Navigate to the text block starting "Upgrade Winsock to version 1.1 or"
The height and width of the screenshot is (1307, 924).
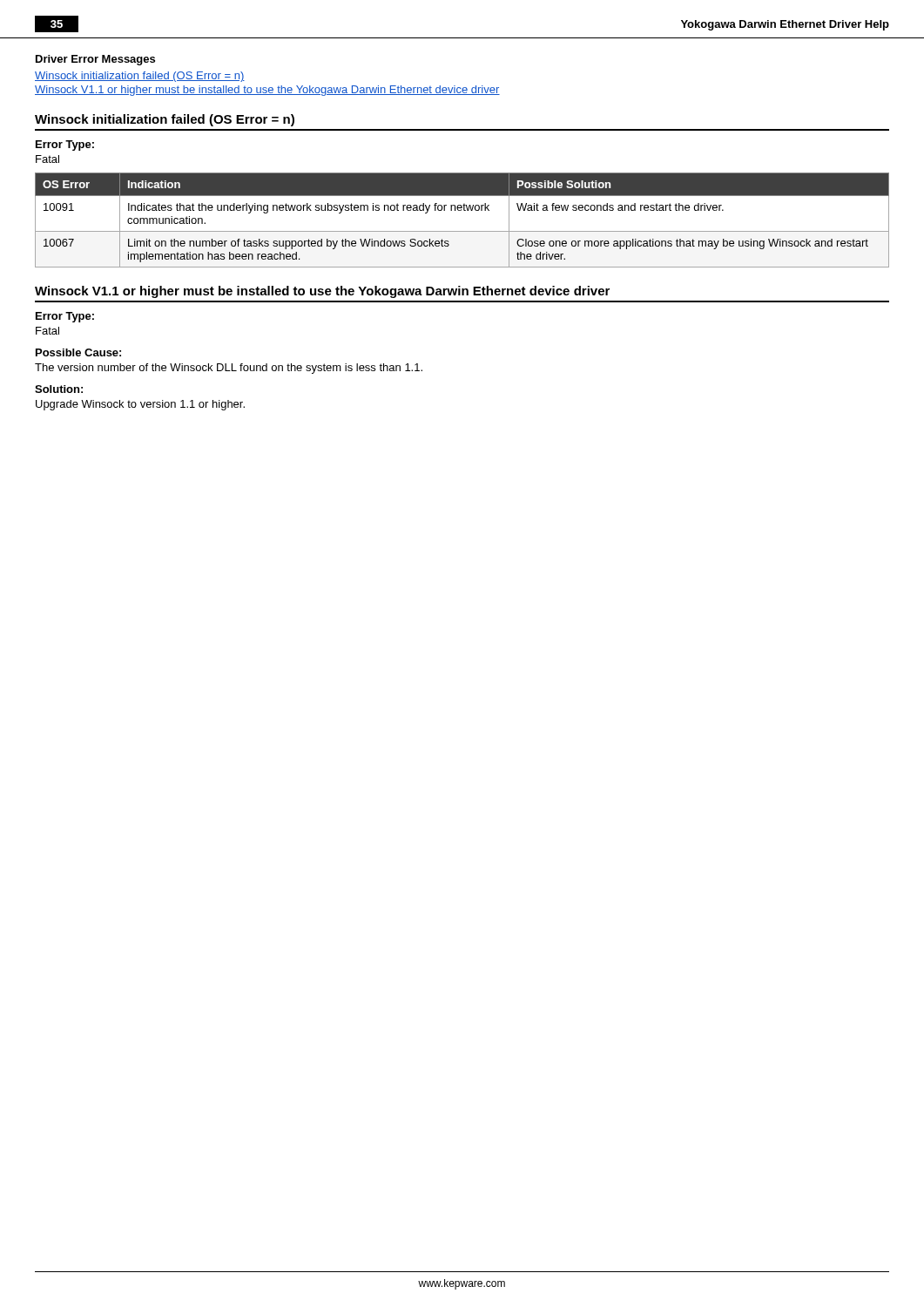point(140,404)
